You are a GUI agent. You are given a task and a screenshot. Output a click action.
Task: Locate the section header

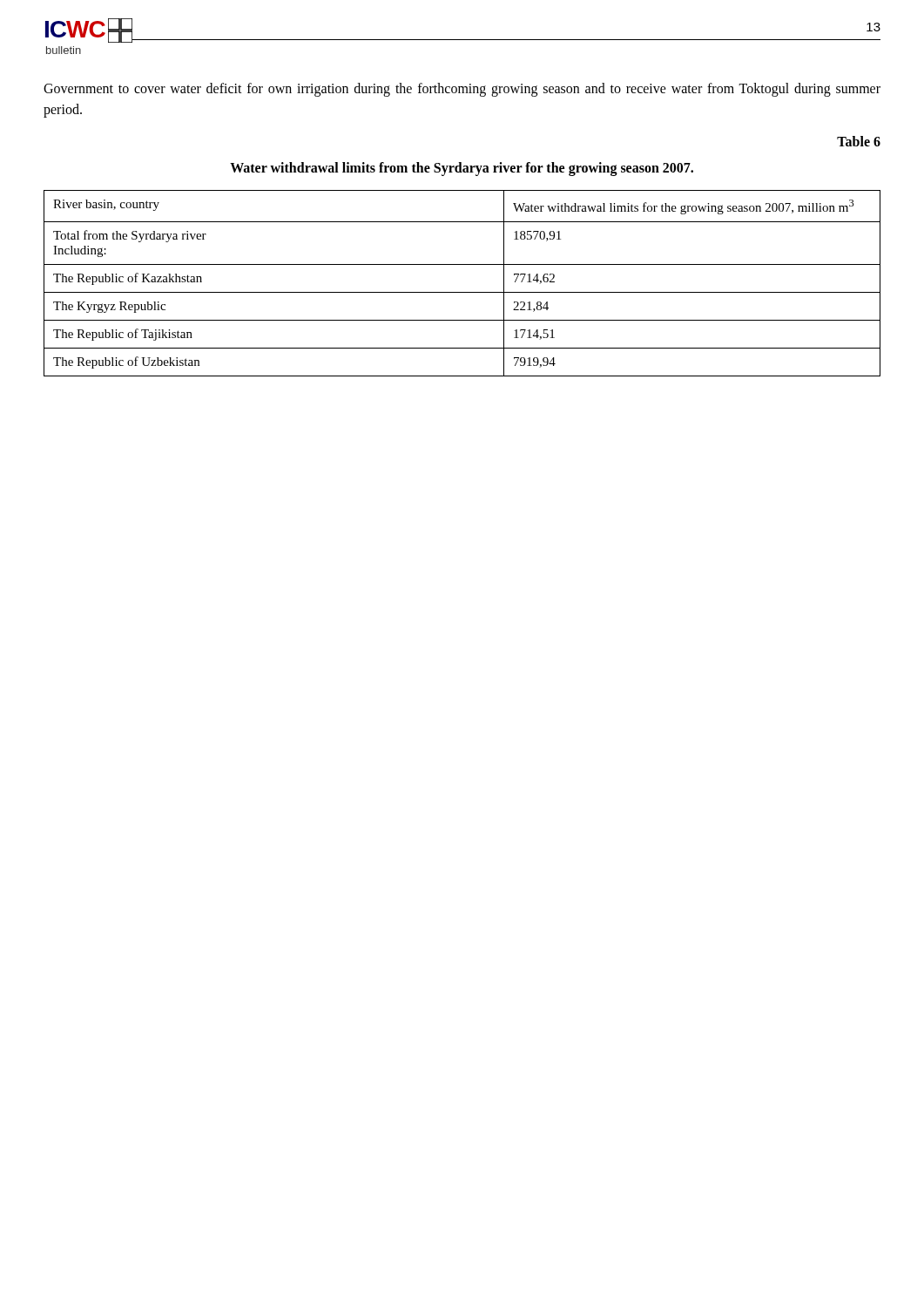pos(462,168)
